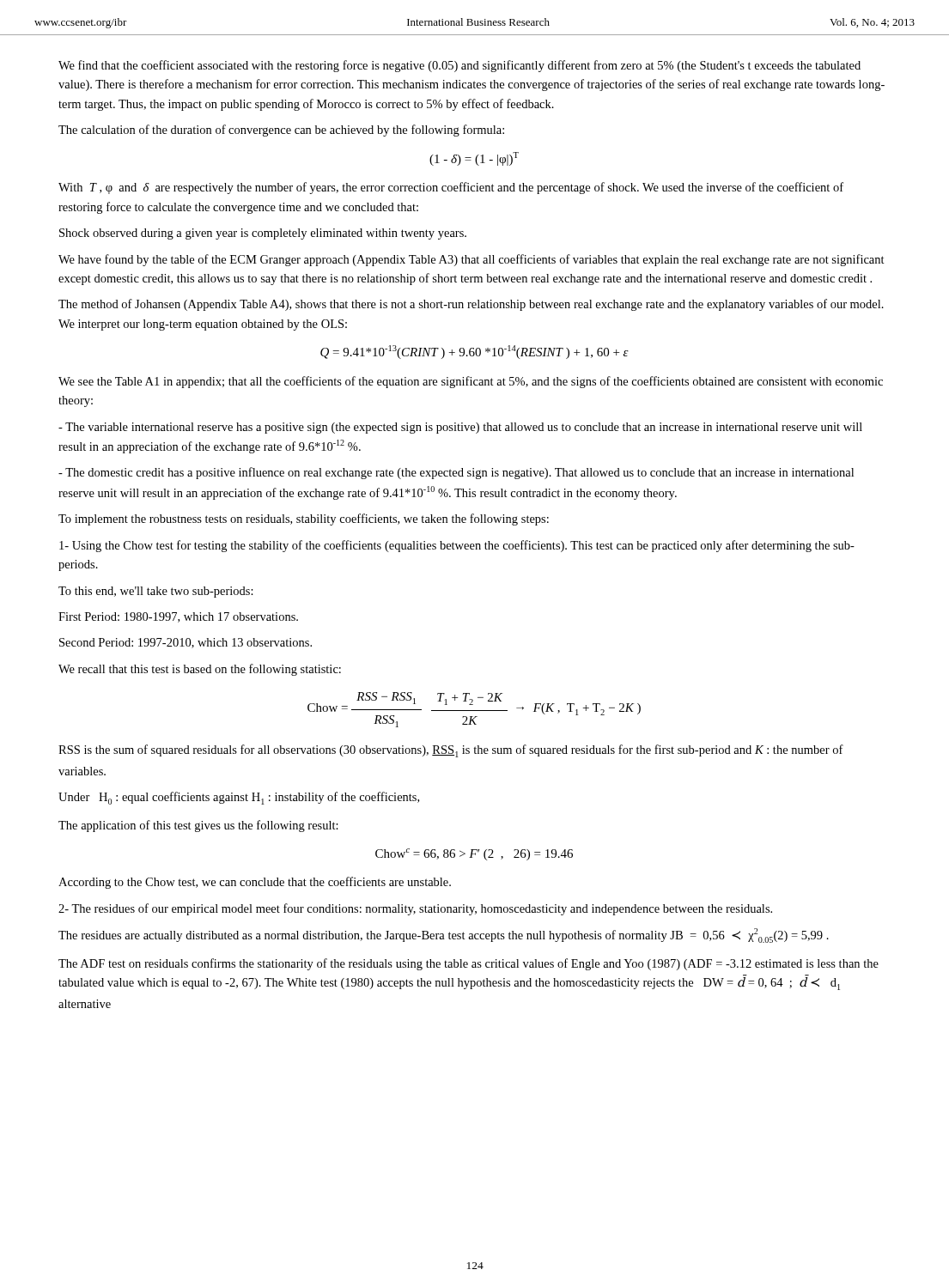
Task: Where is the passage that starts "With T , φ and"?
Action: pos(474,197)
